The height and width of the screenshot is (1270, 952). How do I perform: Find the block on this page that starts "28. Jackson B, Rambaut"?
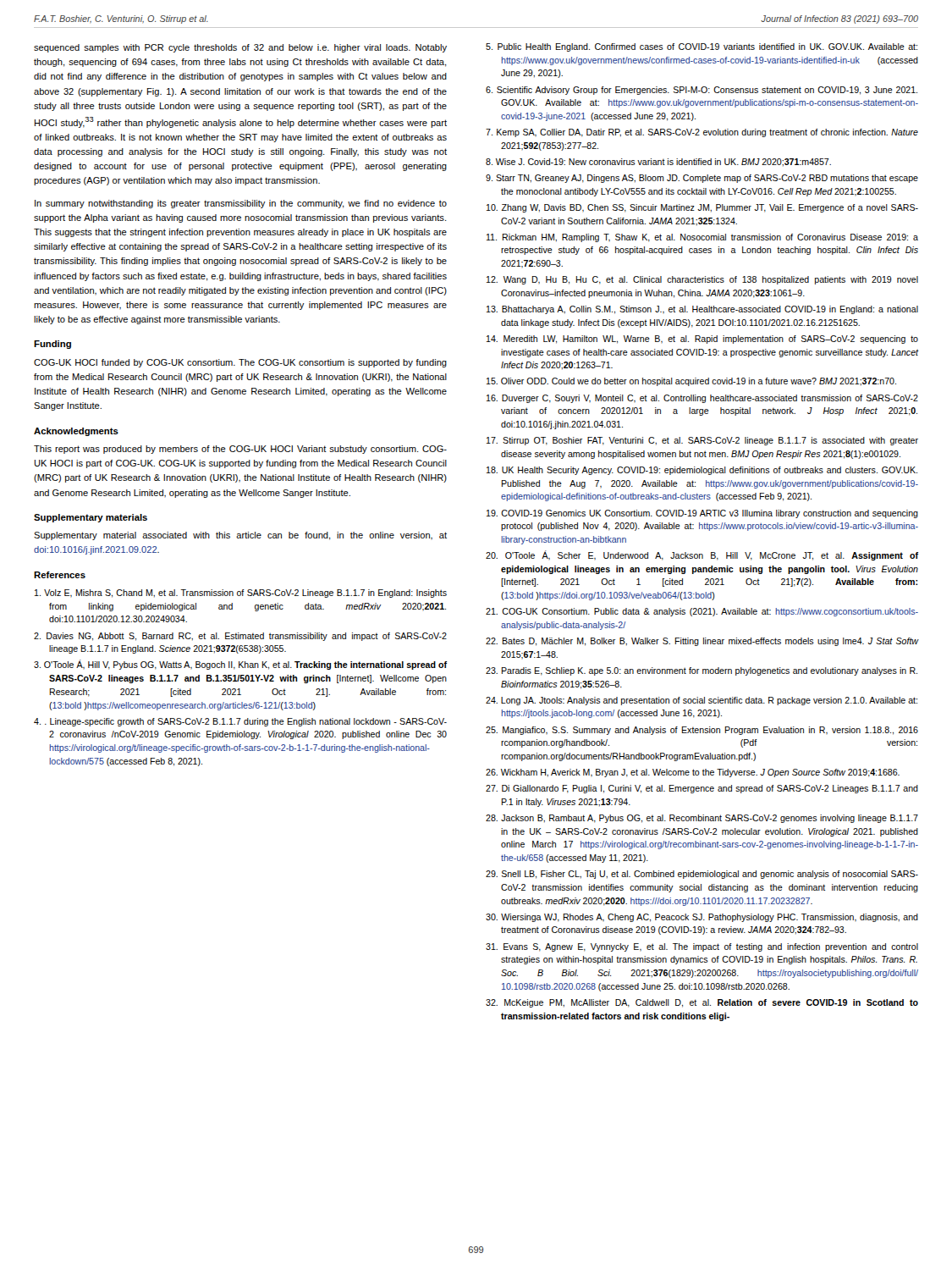point(702,838)
